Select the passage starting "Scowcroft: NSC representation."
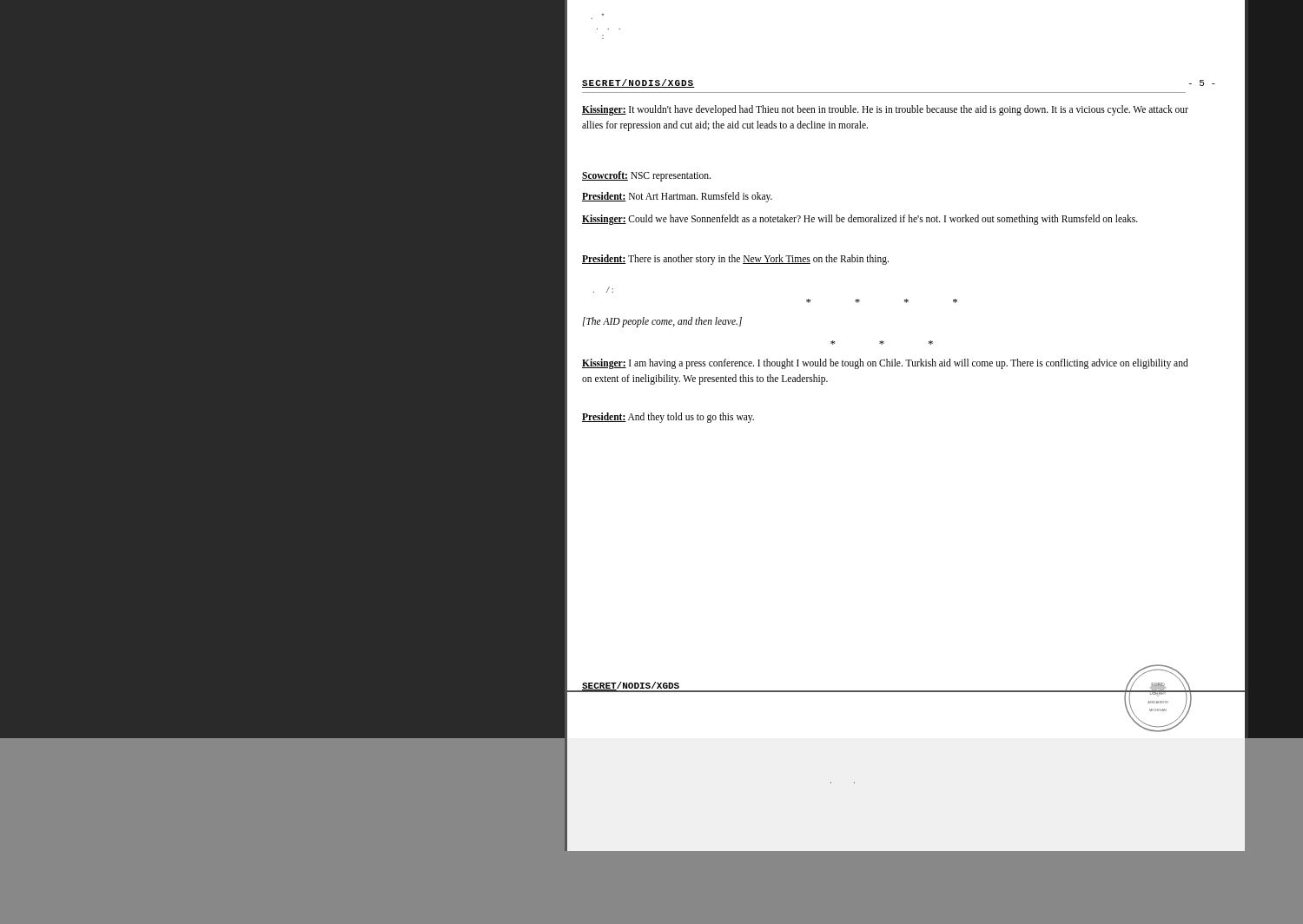 tap(647, 175)
